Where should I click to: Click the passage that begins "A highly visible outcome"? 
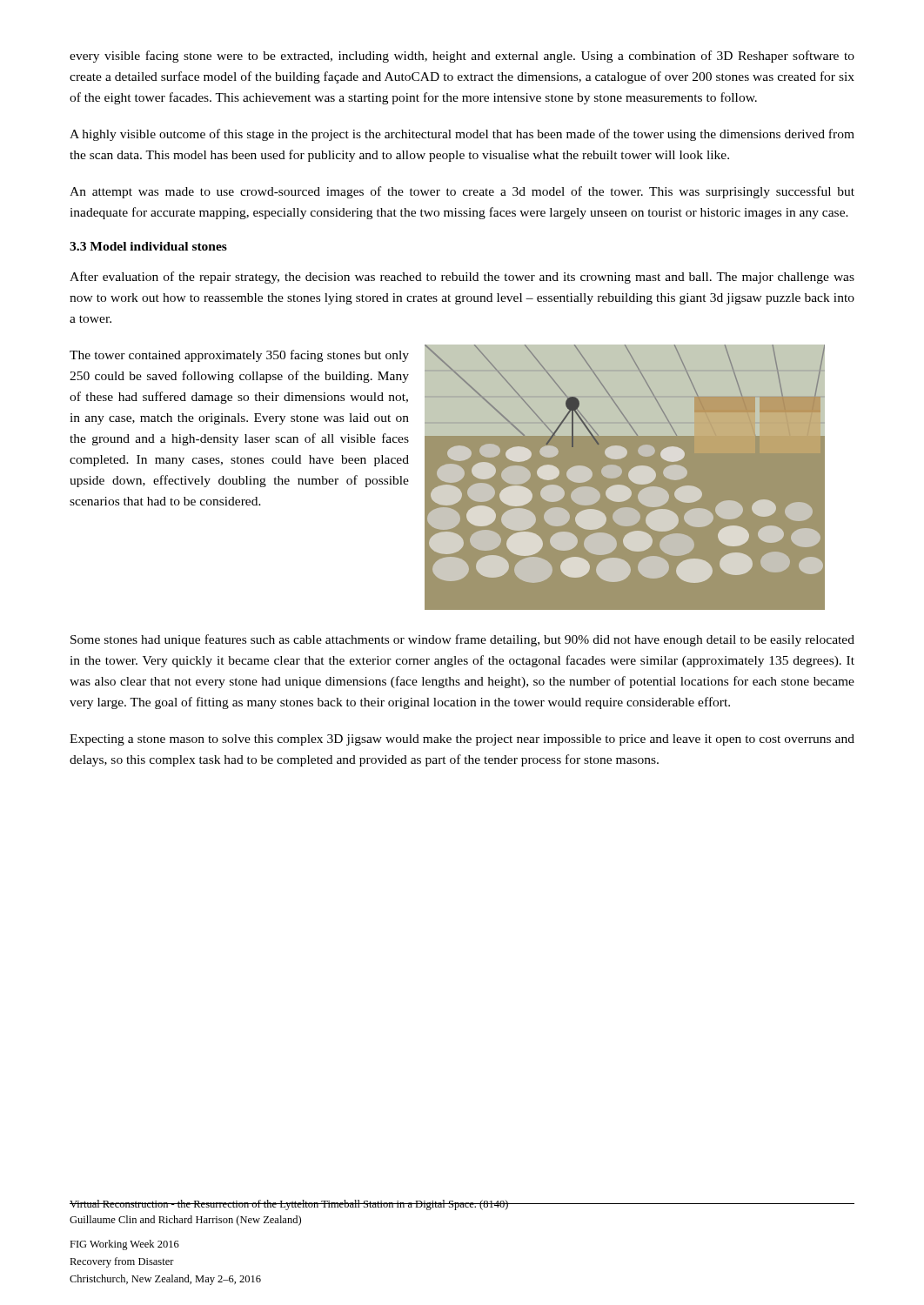tap(462, 144)
